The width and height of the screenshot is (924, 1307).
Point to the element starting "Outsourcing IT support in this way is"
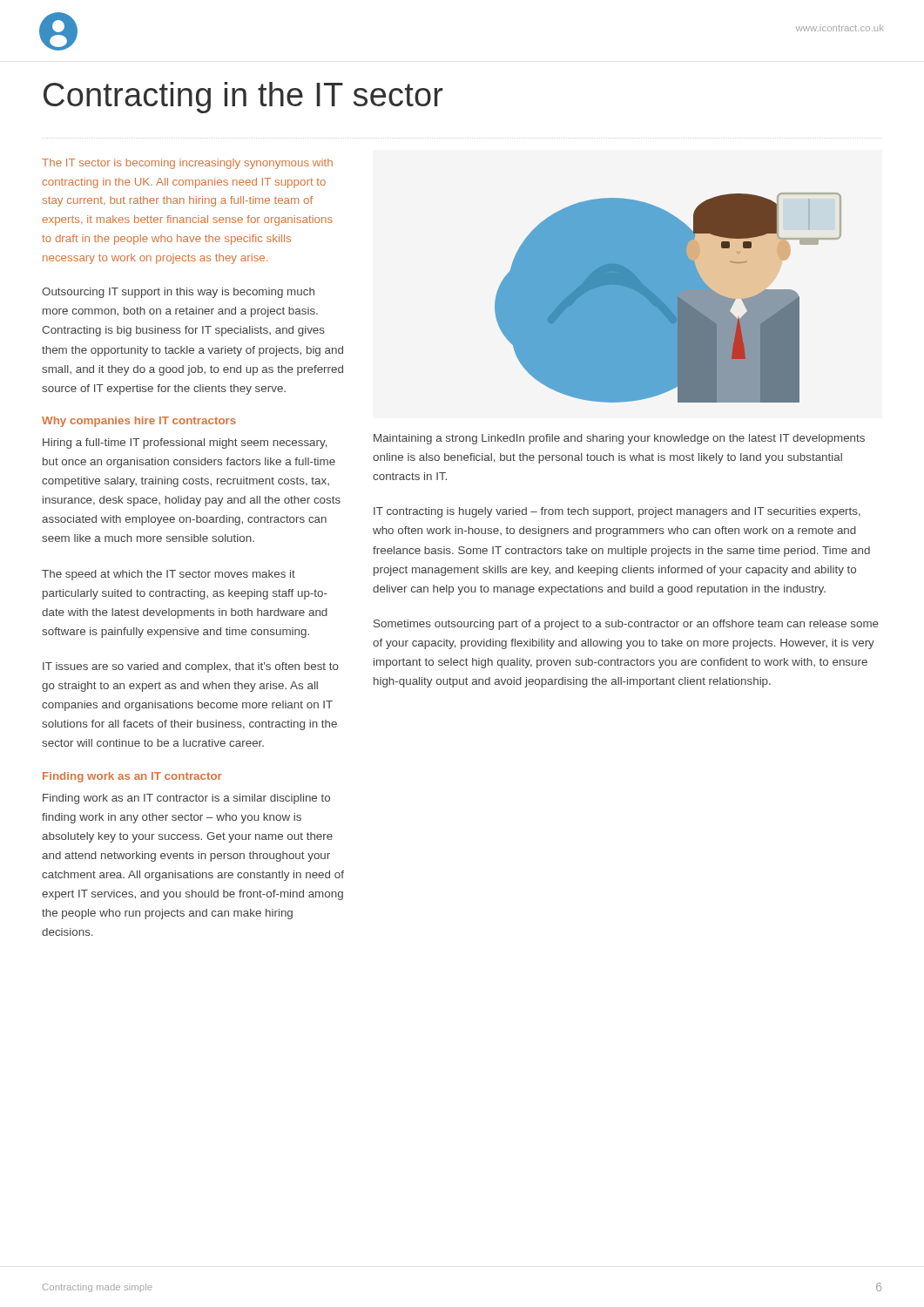pos(193,340)
